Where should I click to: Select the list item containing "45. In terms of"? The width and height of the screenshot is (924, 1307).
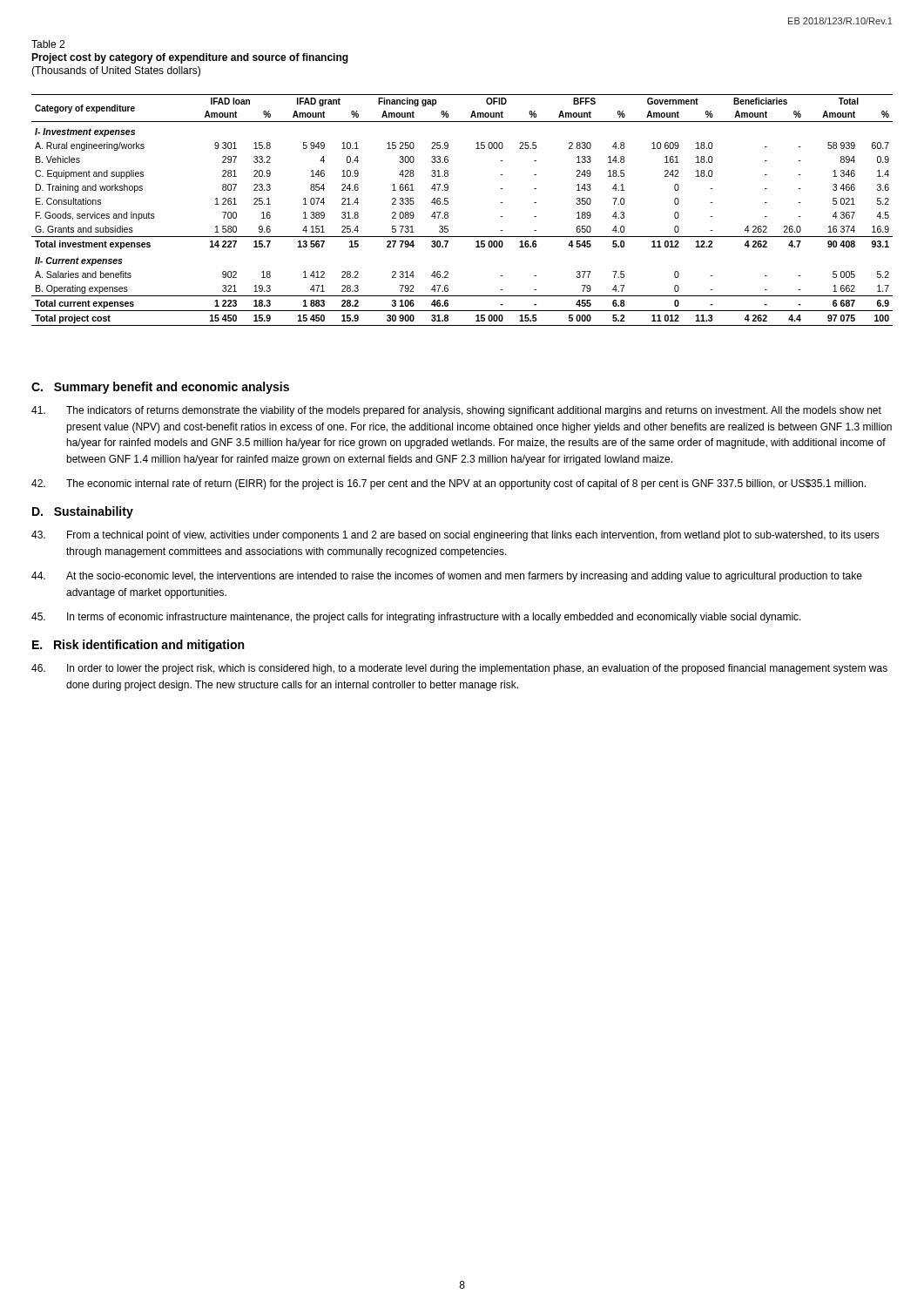pos(416,617)
